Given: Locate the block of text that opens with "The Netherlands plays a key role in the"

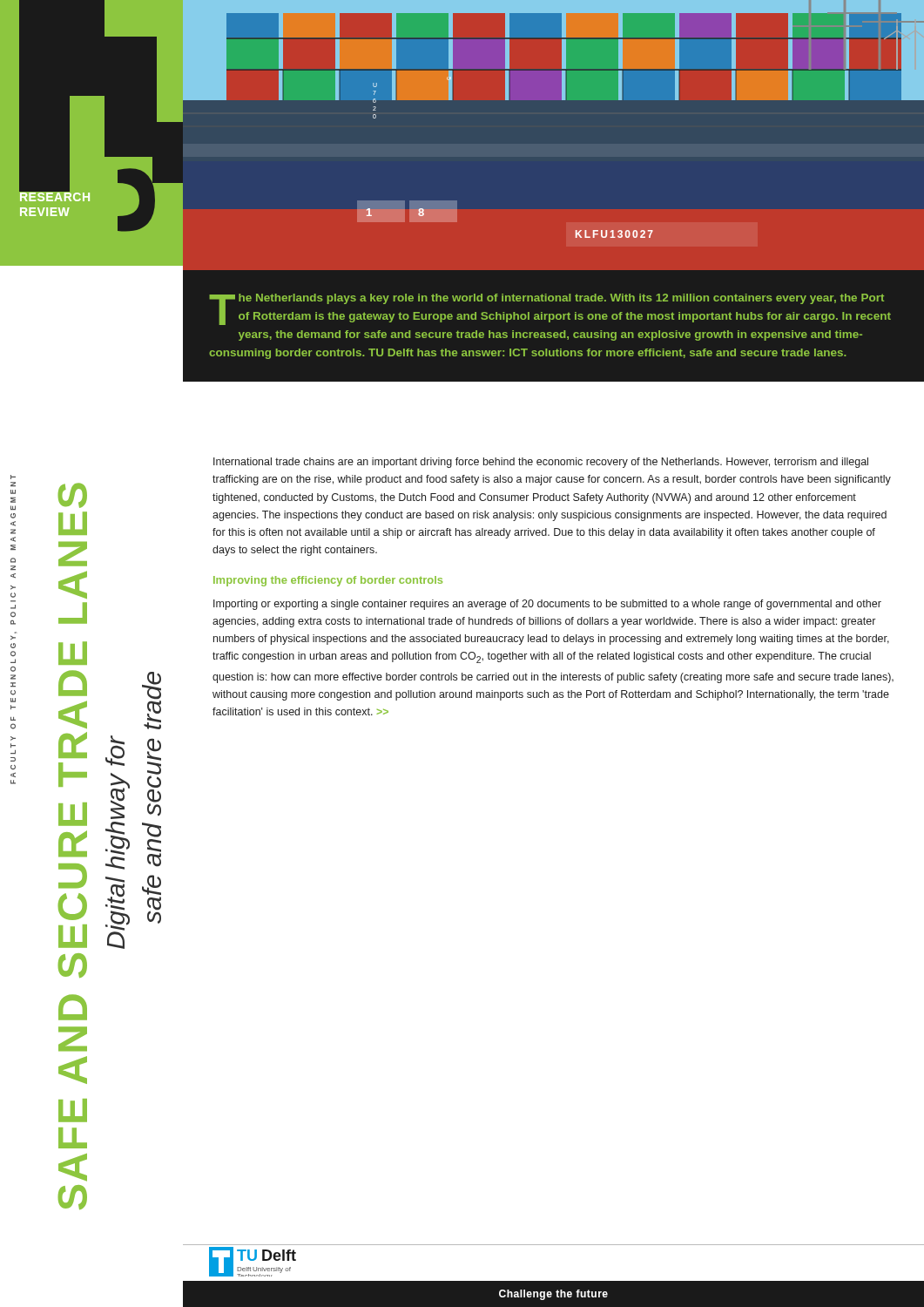Looking at the screenshot, I should tap(553, 324).
